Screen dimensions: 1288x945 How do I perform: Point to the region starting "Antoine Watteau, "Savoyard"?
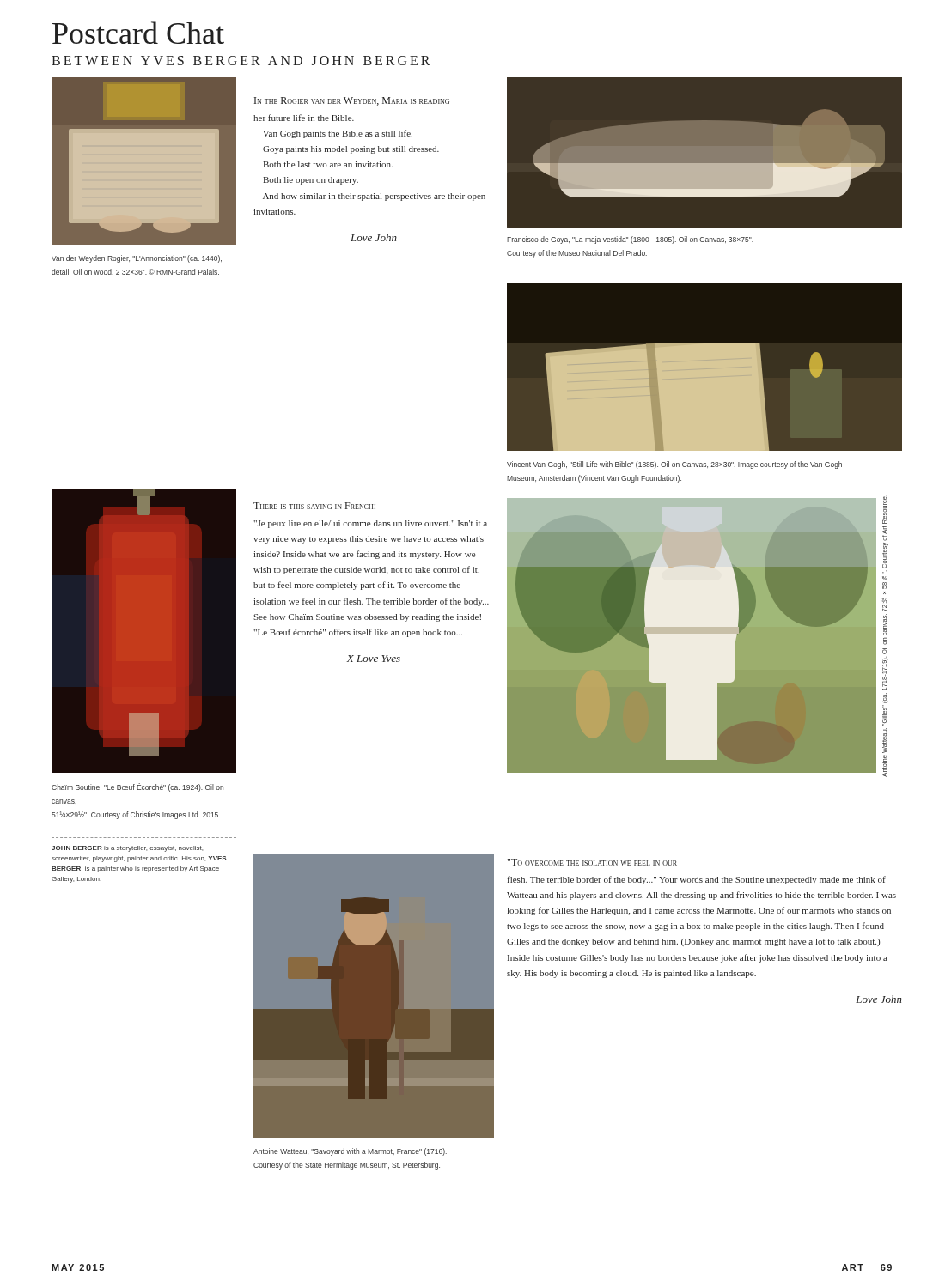(350, 1158)
